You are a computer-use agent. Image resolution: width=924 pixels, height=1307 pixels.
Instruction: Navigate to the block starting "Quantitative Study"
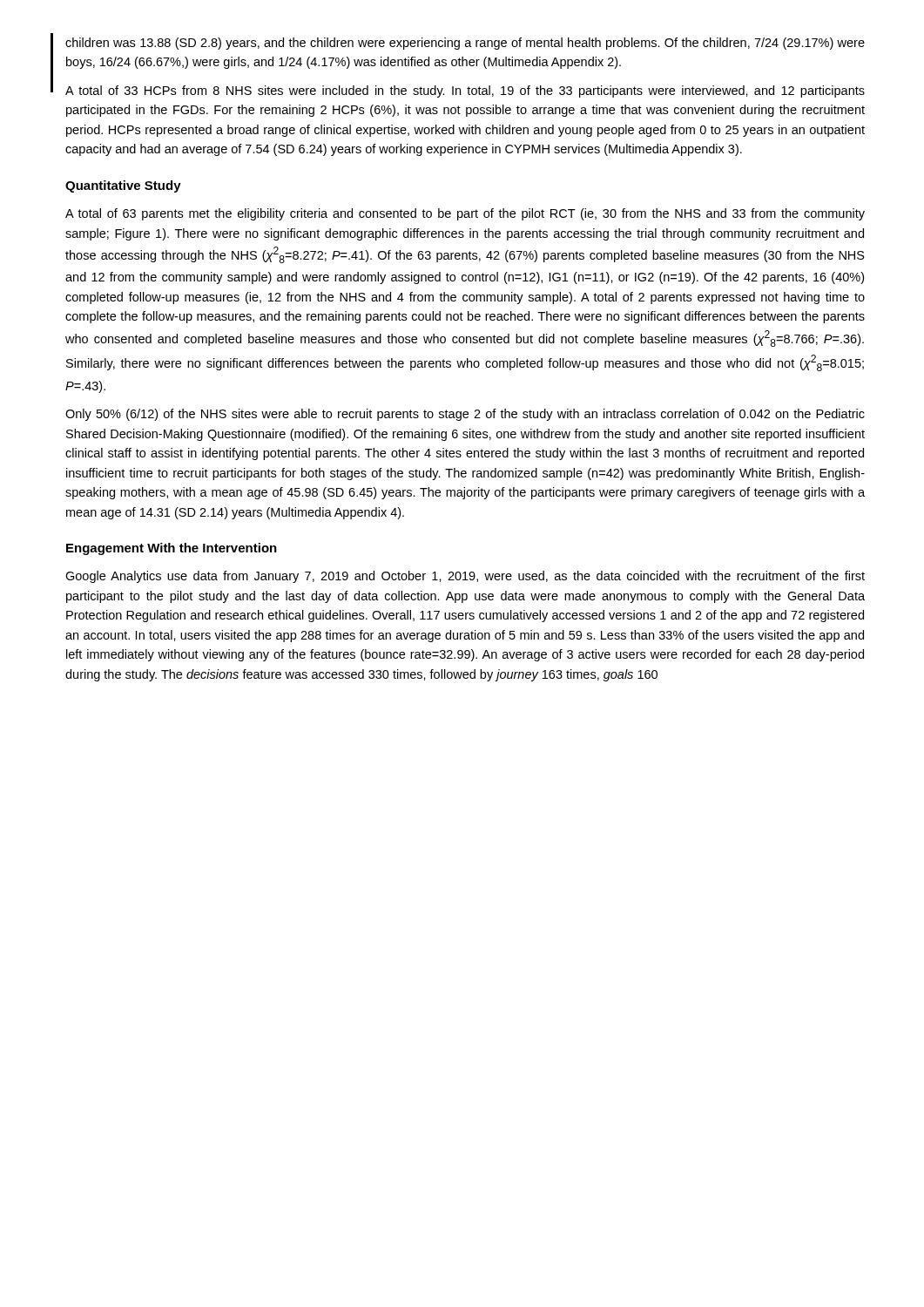[x=123, y=185]
